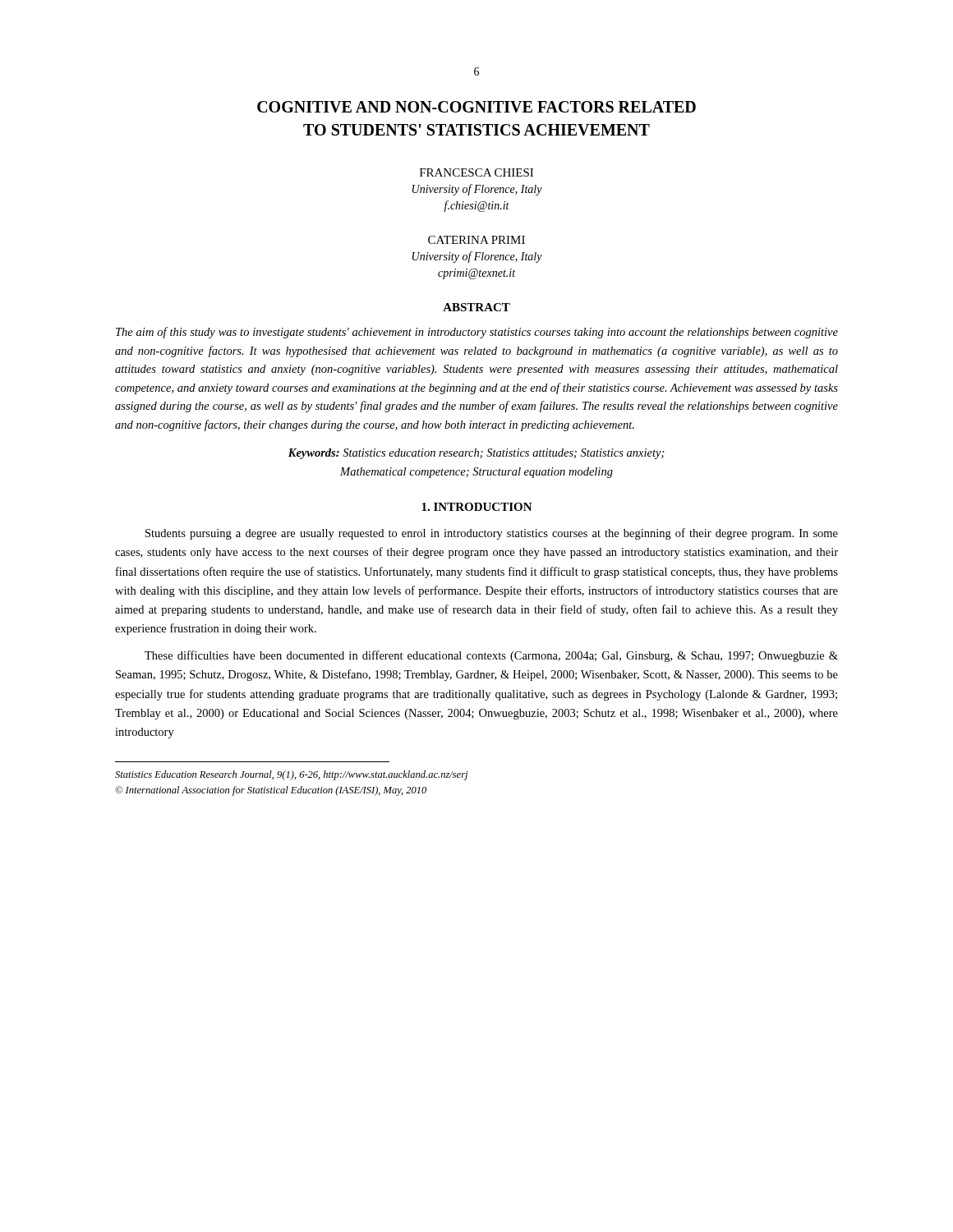Click on the title that says "COGNITIVE AND NON-COGNITIVE FACTORS RELATEDTO STUDENTS'"
Viewport: 953px width, 1232px height.
click(x=476, y=118)
